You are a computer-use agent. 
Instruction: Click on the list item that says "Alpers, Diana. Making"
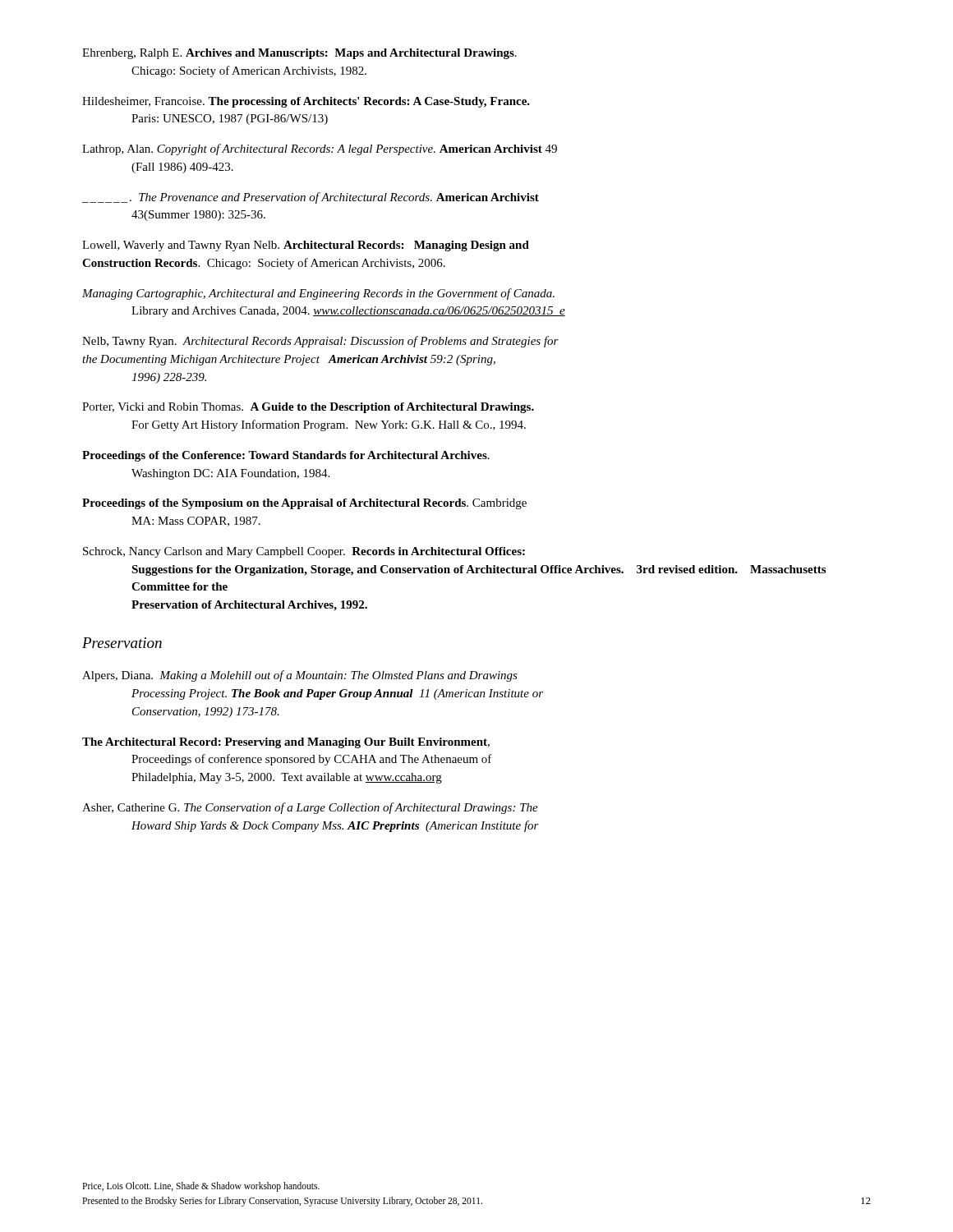point(476,694)
